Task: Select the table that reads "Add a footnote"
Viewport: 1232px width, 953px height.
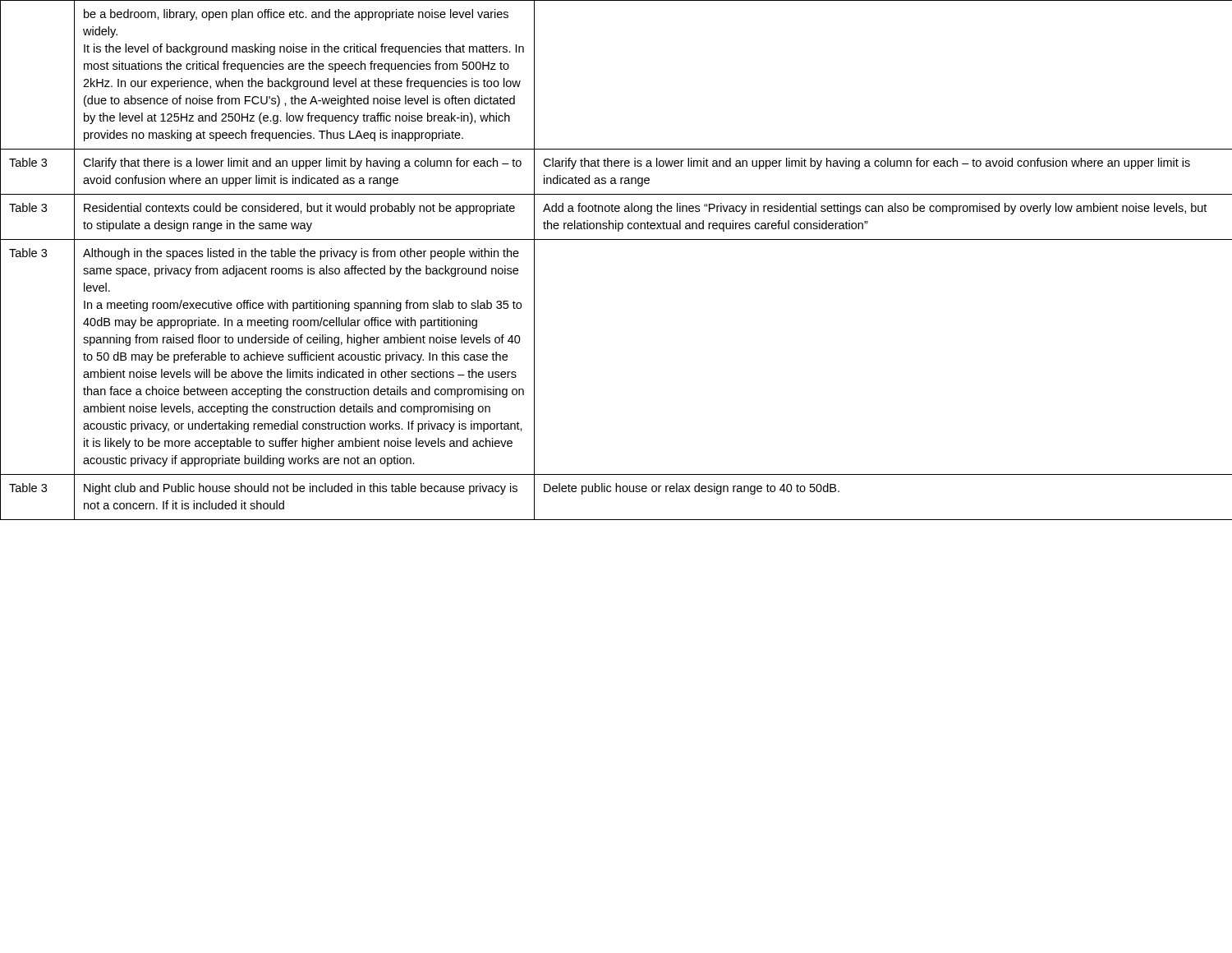Action: (x=616, y=476)
